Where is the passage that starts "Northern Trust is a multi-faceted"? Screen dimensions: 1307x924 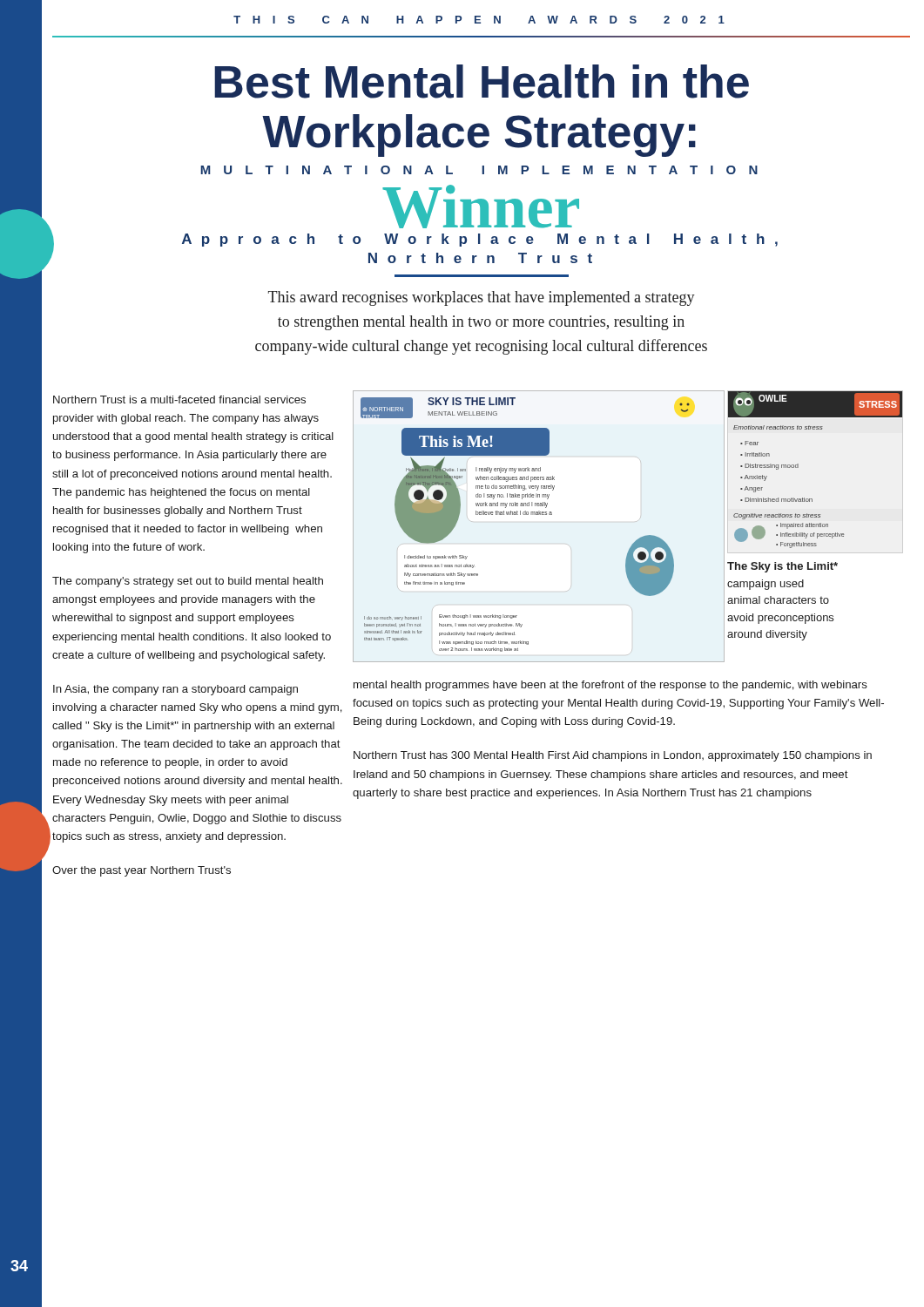(x=198, y=635)
